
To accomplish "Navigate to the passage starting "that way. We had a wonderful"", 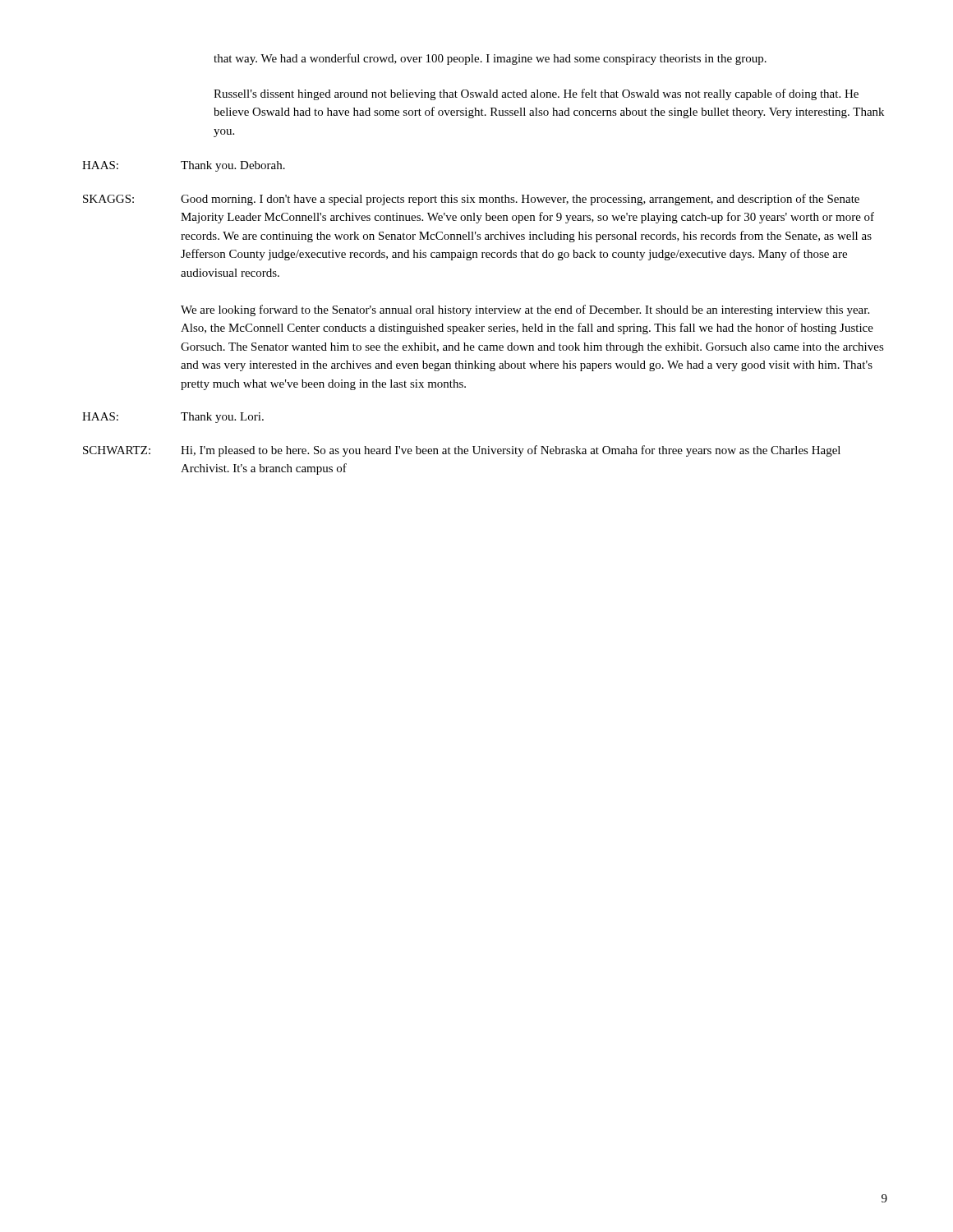I will [x=490, y=58].
